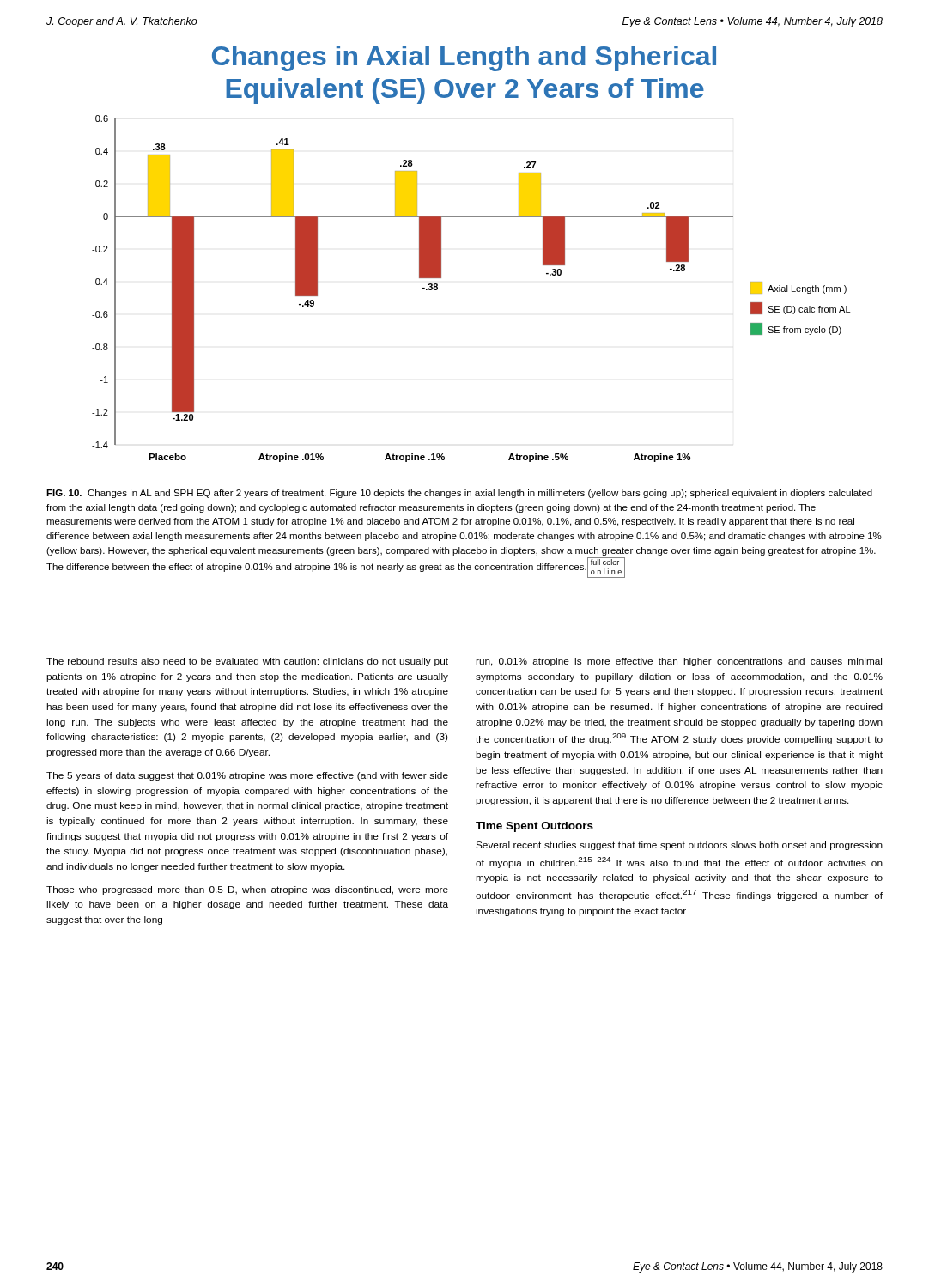Find "Time Spent Outdoors" on this page

coord(534,825)
